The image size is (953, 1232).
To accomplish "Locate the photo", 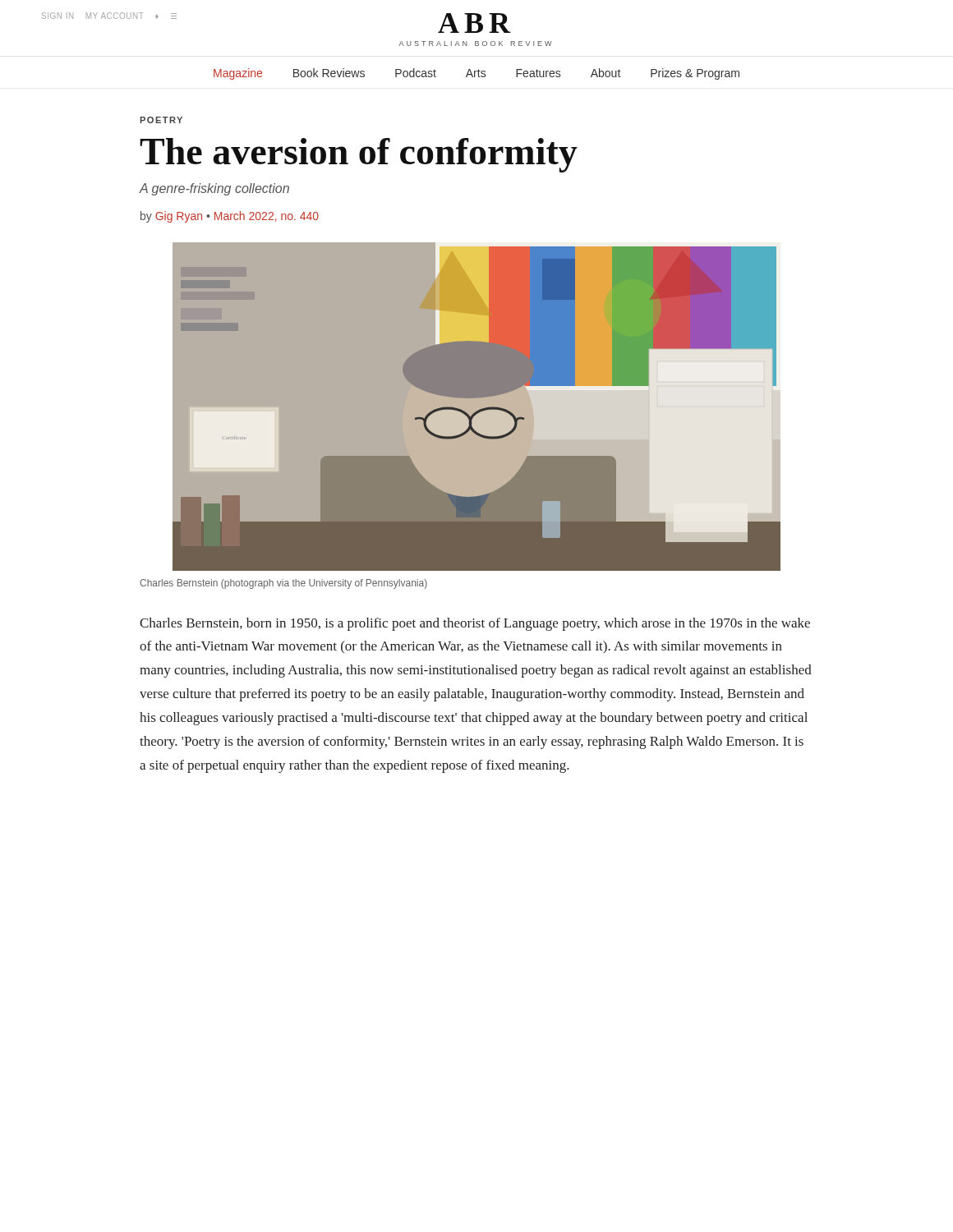I will point(476,406).
